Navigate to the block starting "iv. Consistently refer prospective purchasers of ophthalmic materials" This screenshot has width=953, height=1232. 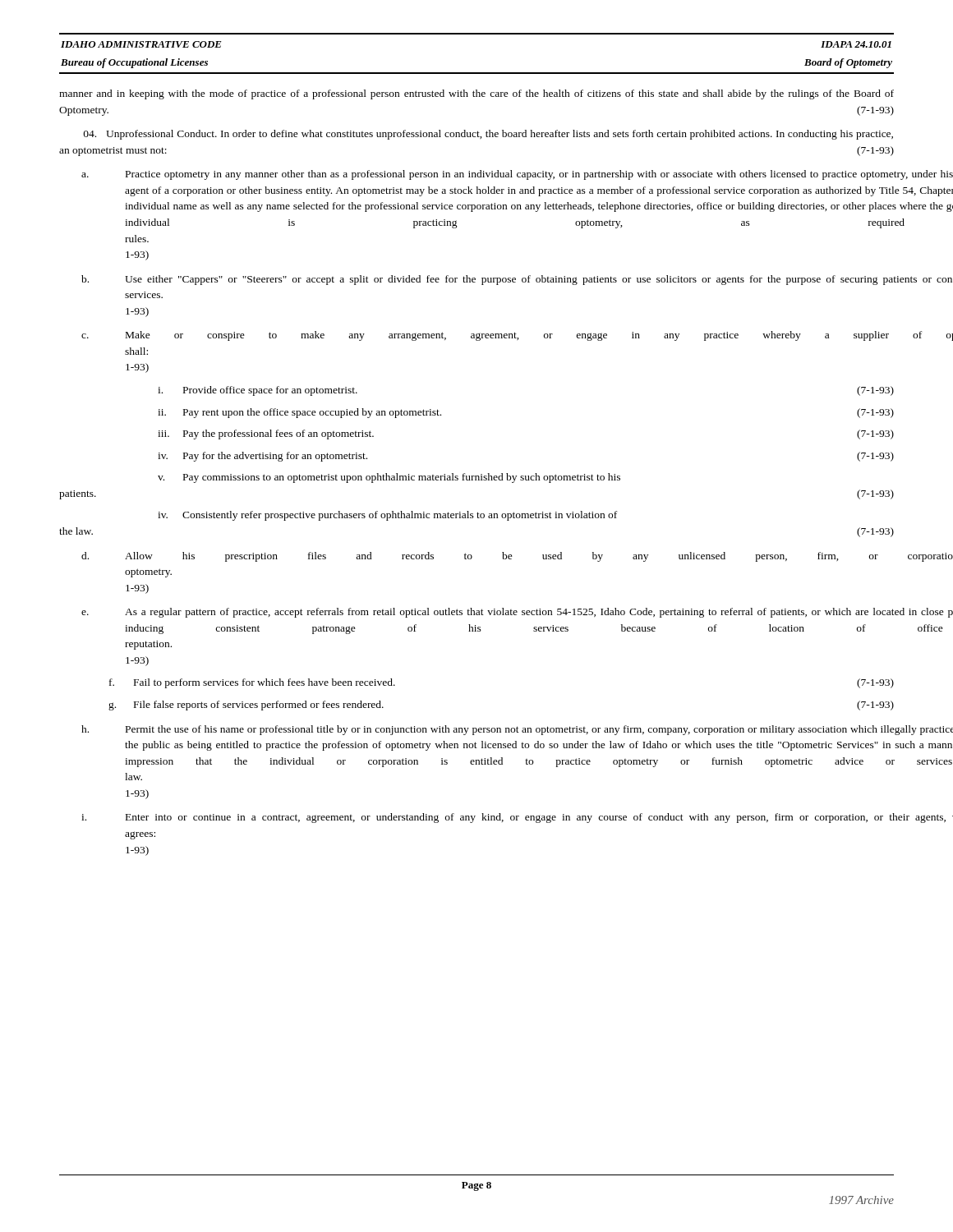click(x=476, y=523)
